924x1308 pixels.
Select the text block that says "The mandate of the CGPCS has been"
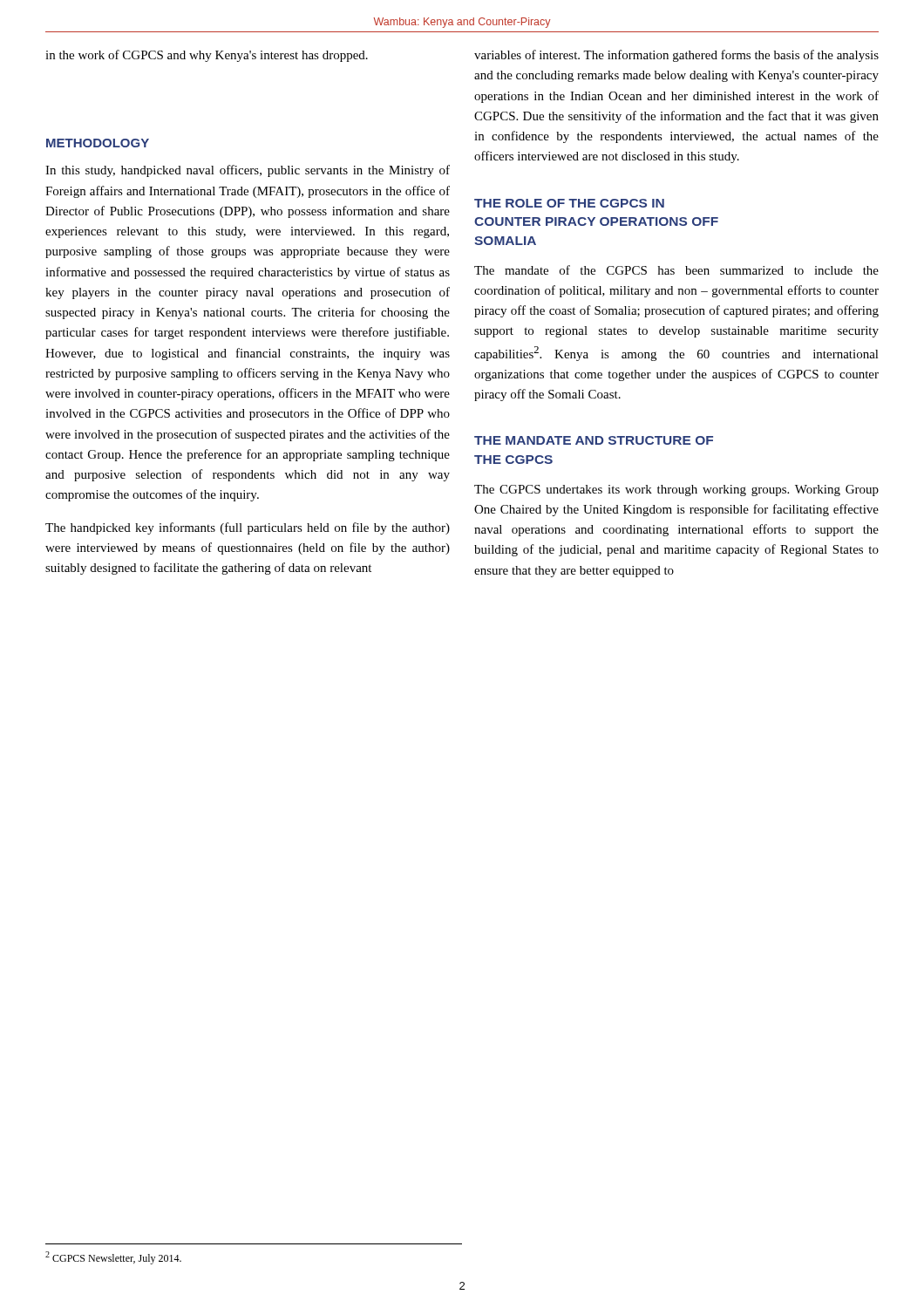coord(676,332)
